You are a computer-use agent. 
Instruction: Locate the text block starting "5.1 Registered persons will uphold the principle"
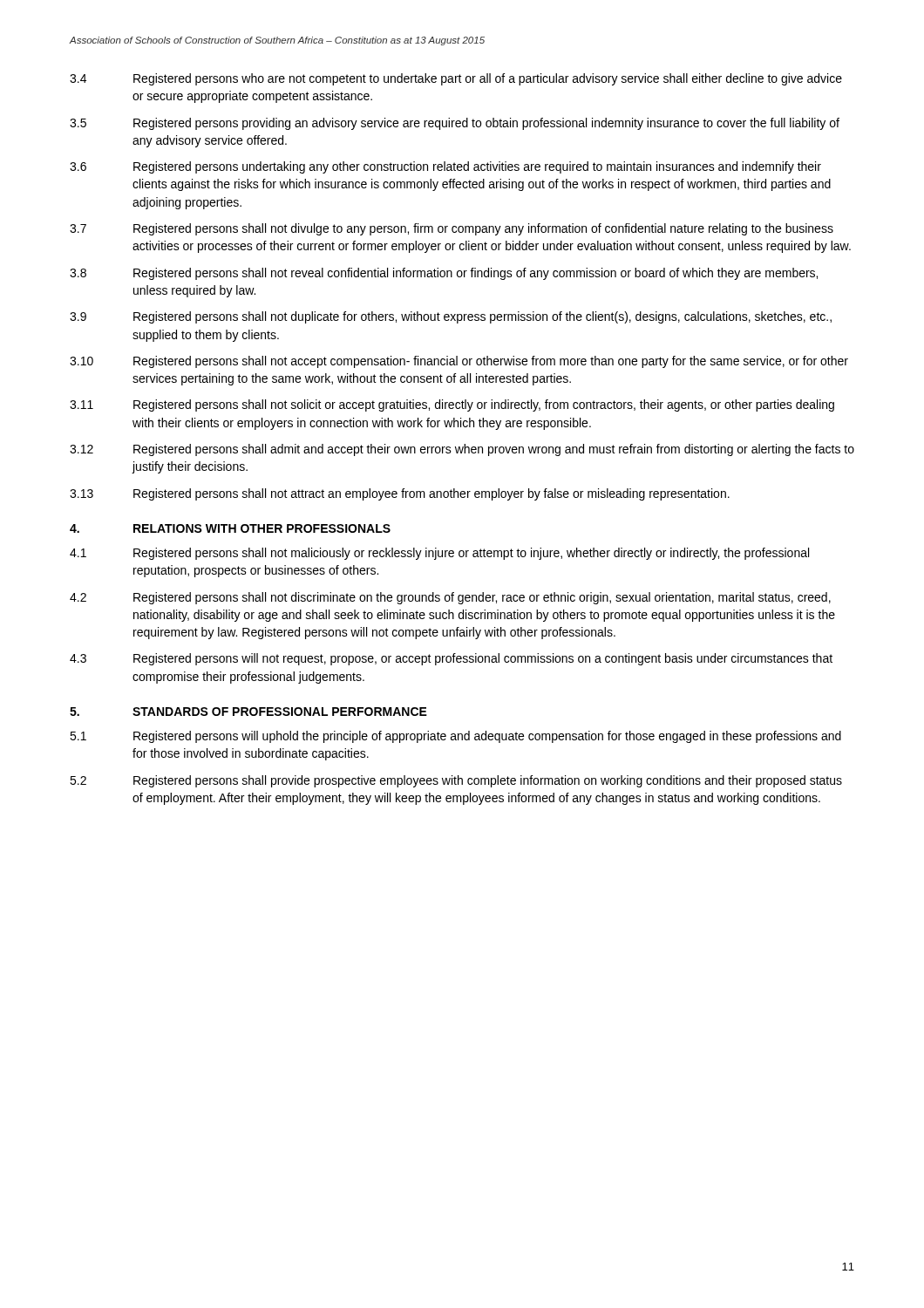(462, 745)
